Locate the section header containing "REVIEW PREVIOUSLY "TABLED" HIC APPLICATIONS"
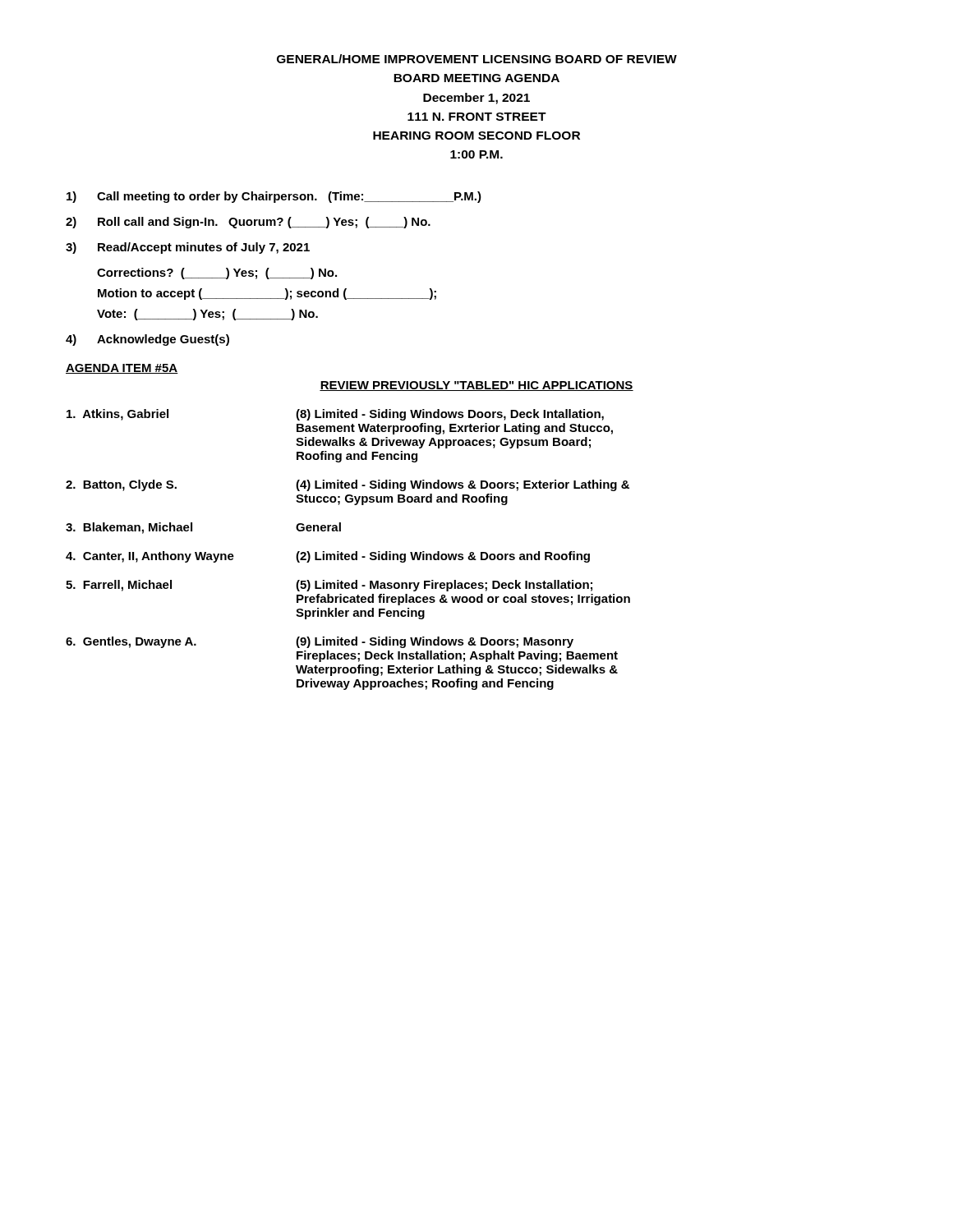 [476, 384]
